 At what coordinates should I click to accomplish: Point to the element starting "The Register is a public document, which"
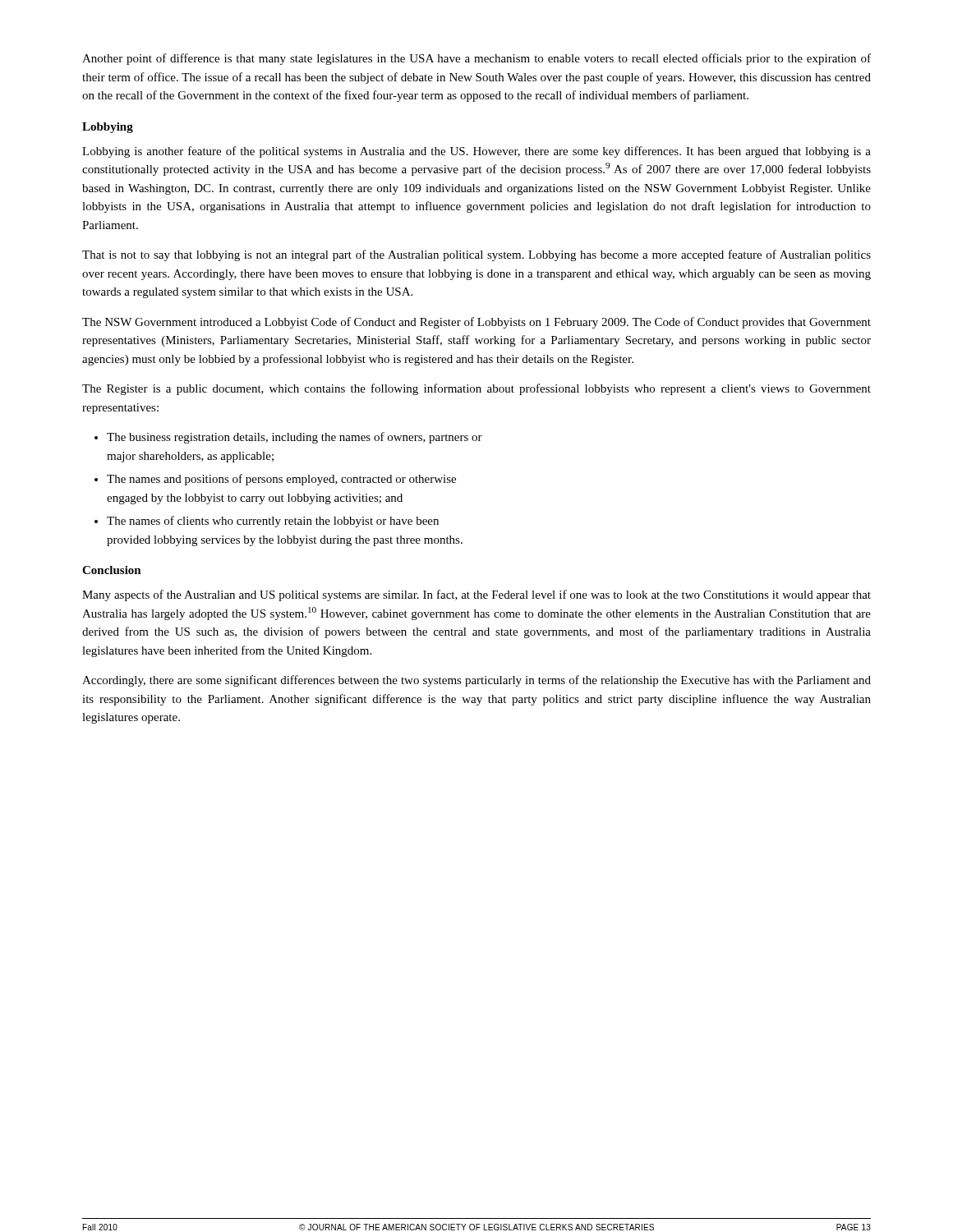point(476,398)
